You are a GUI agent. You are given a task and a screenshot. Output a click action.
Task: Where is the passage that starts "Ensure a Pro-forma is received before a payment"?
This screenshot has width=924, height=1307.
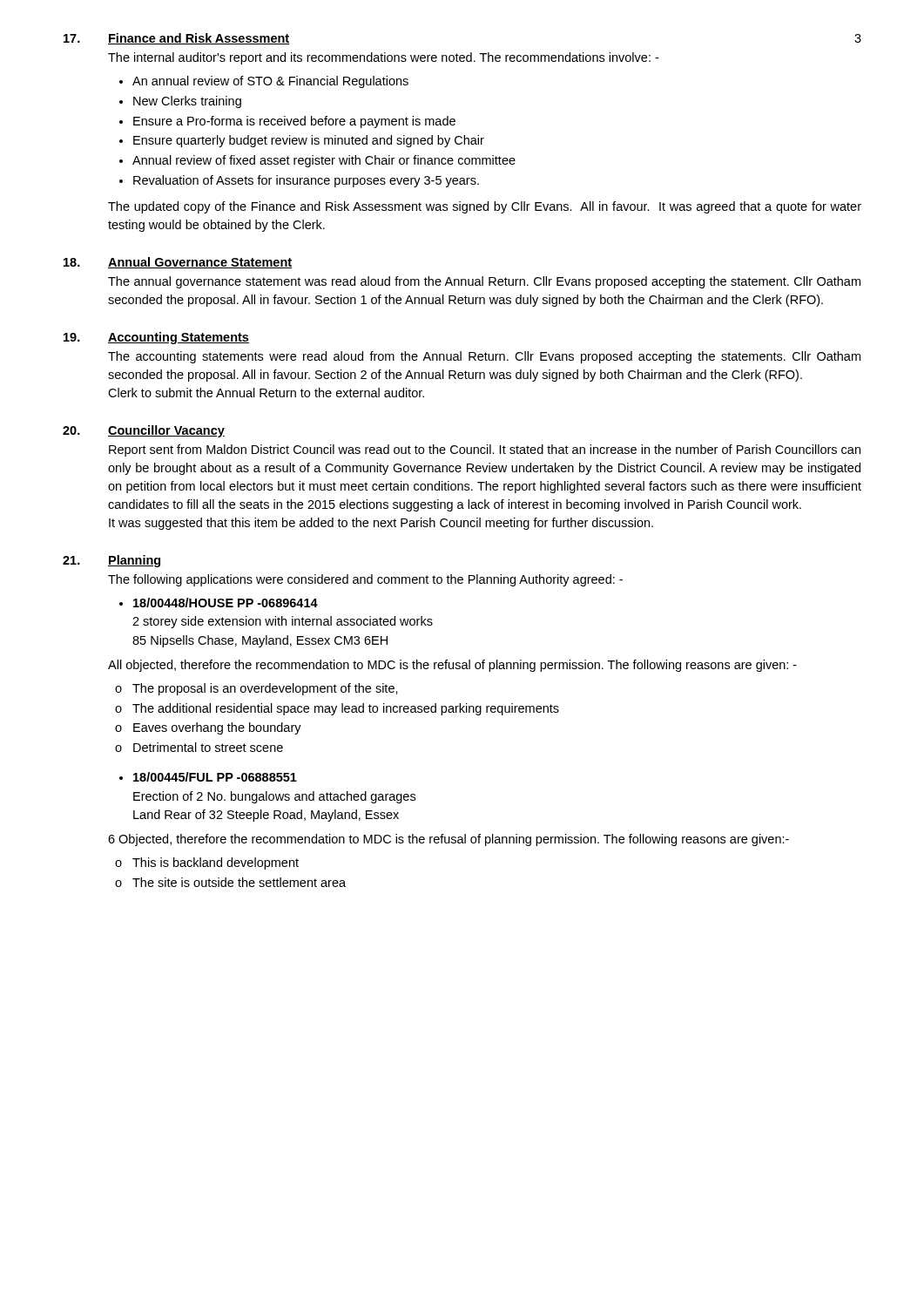(x=294, y=121)
